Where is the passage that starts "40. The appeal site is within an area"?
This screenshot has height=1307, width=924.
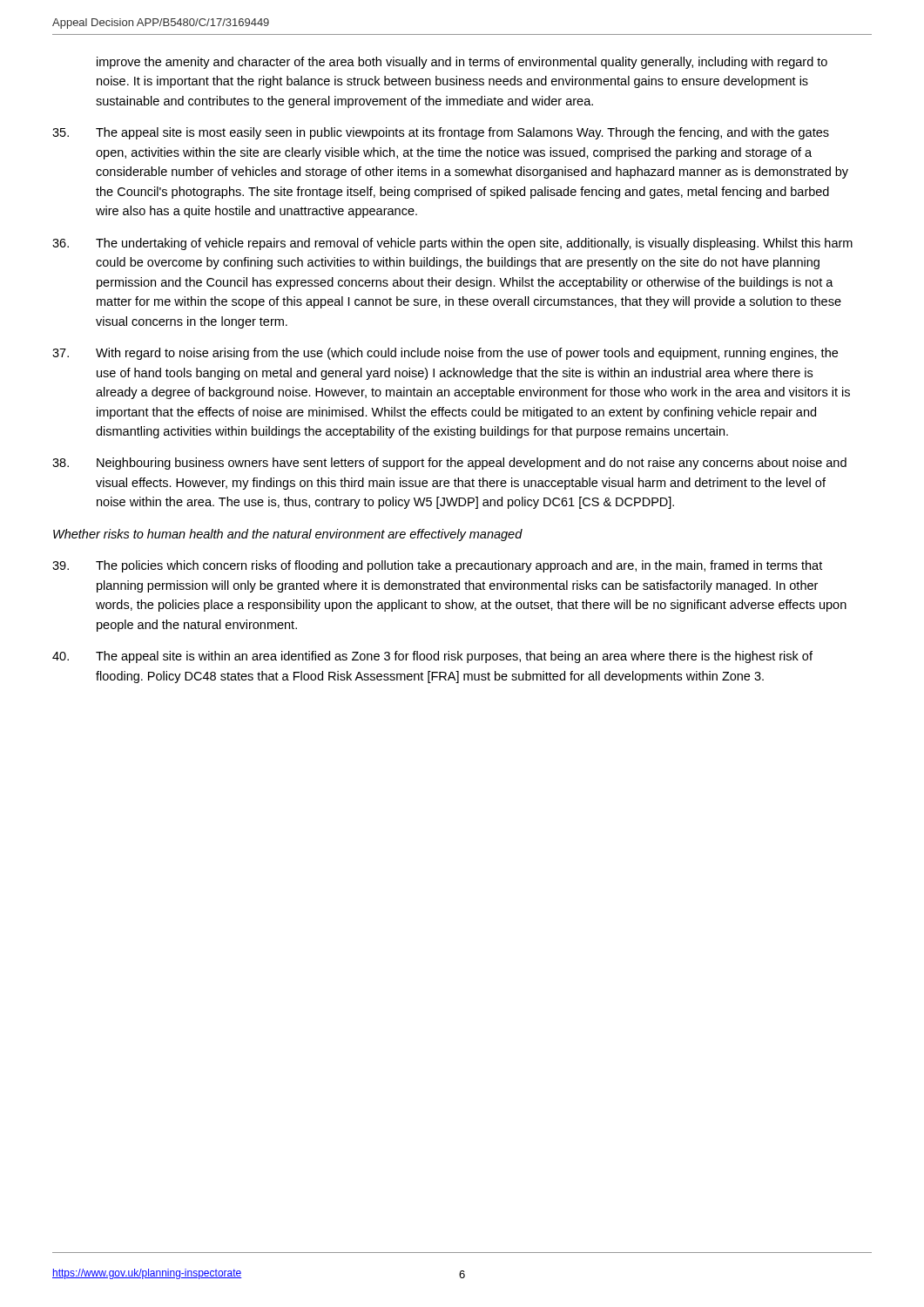pyautogui.click(x=462, y=666)
